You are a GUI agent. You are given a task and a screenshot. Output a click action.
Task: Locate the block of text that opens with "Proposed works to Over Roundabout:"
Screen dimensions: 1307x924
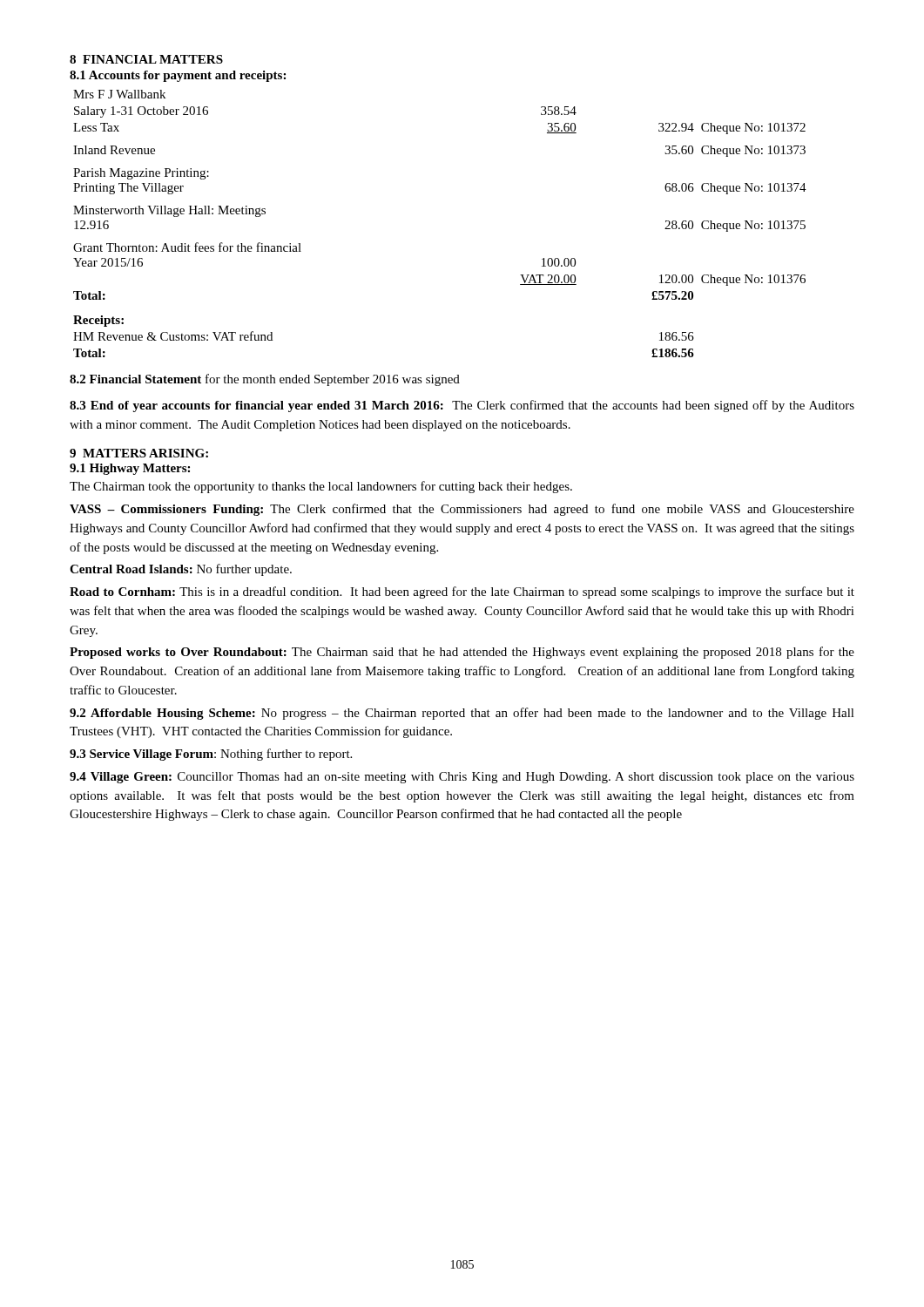[462, 671]
